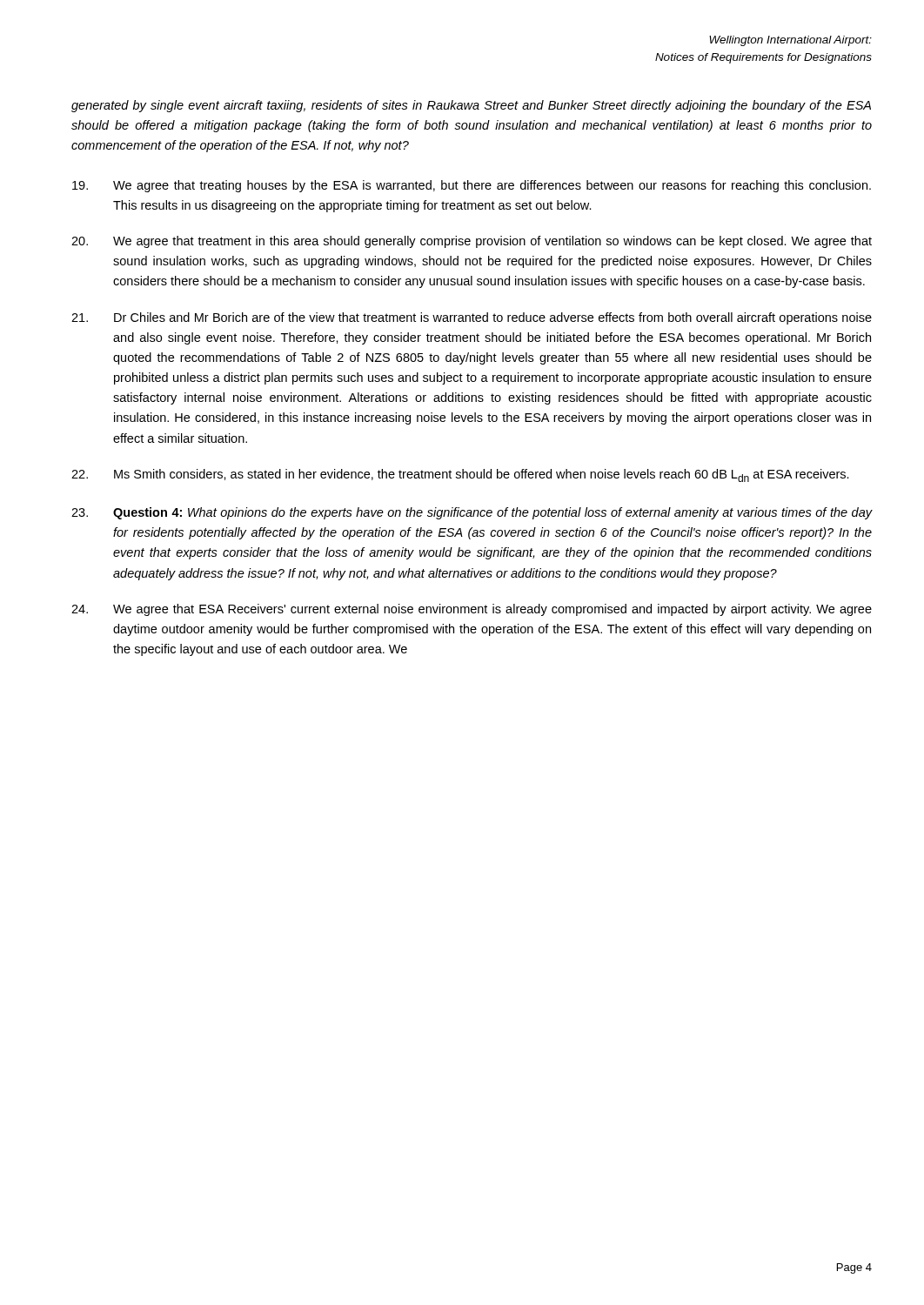
Task: Point to the block beginning "24. We agree that ESA Receivers'"
Action: click(x=472, y=630)
